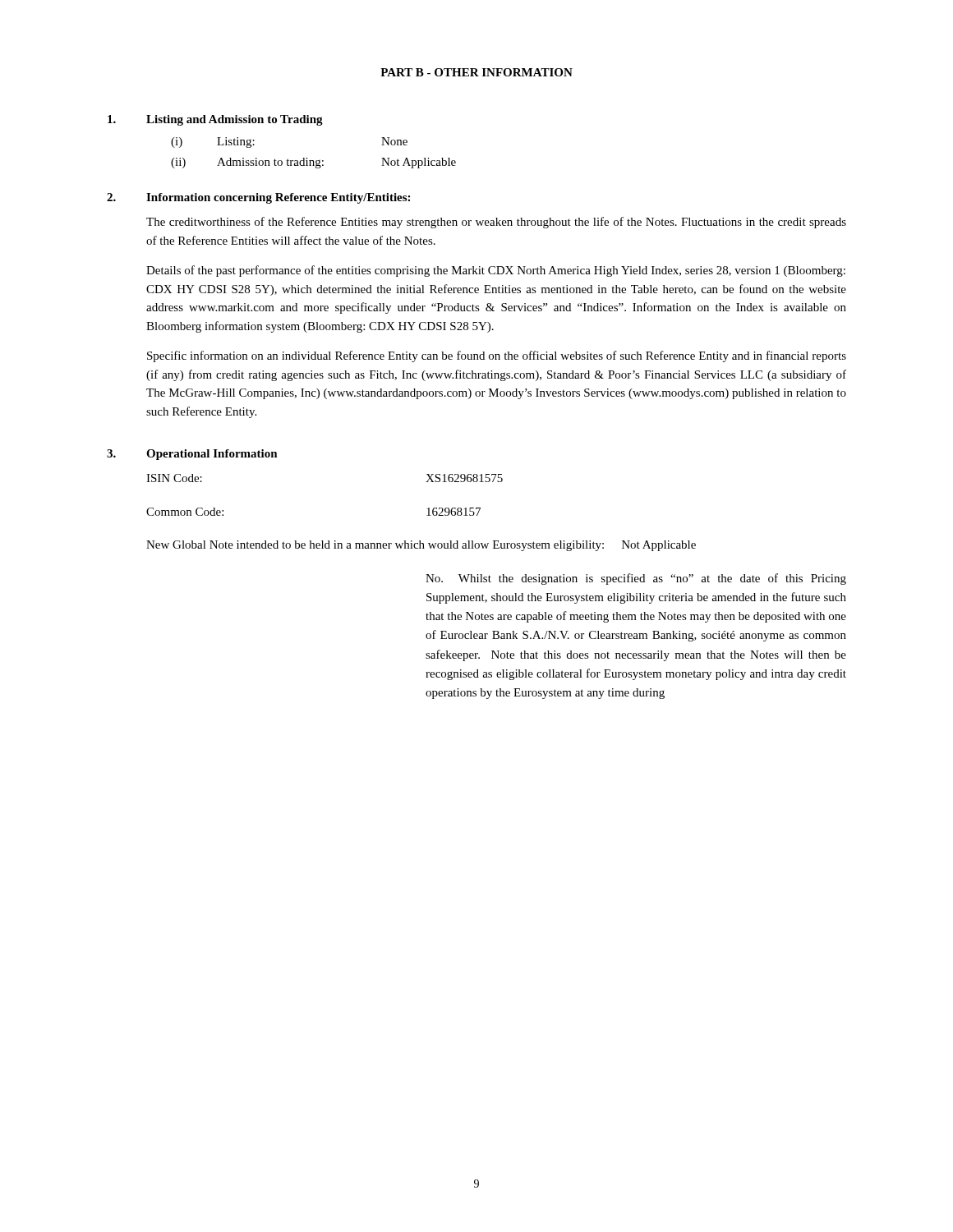Click where it says "Operational Information"

[x=212, y=453]
